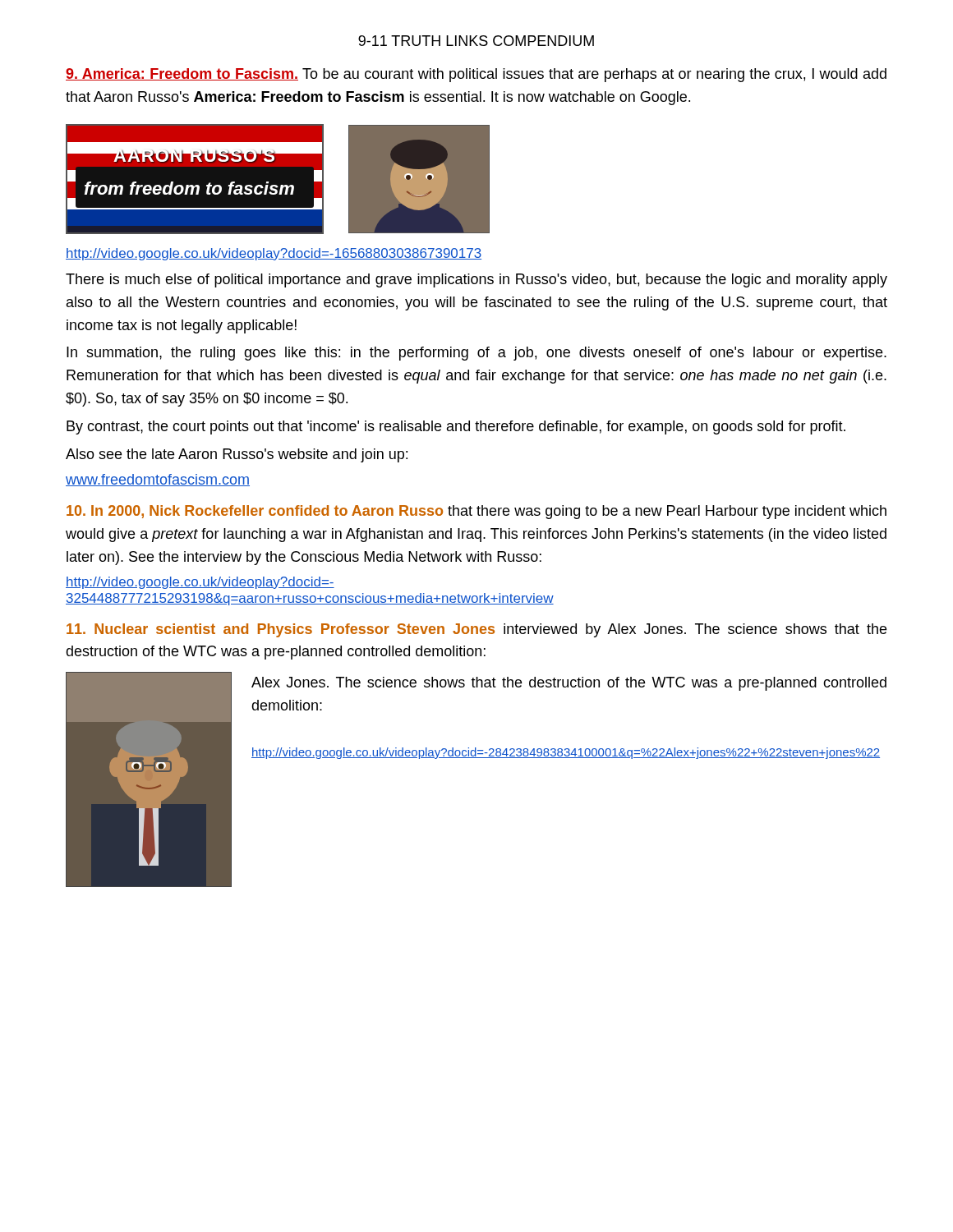The width and height of the screenshot is (953, 1232).
Task: Point to the section header beginning "11. Nuclear scientist"
Action: (x=476, y=640)
